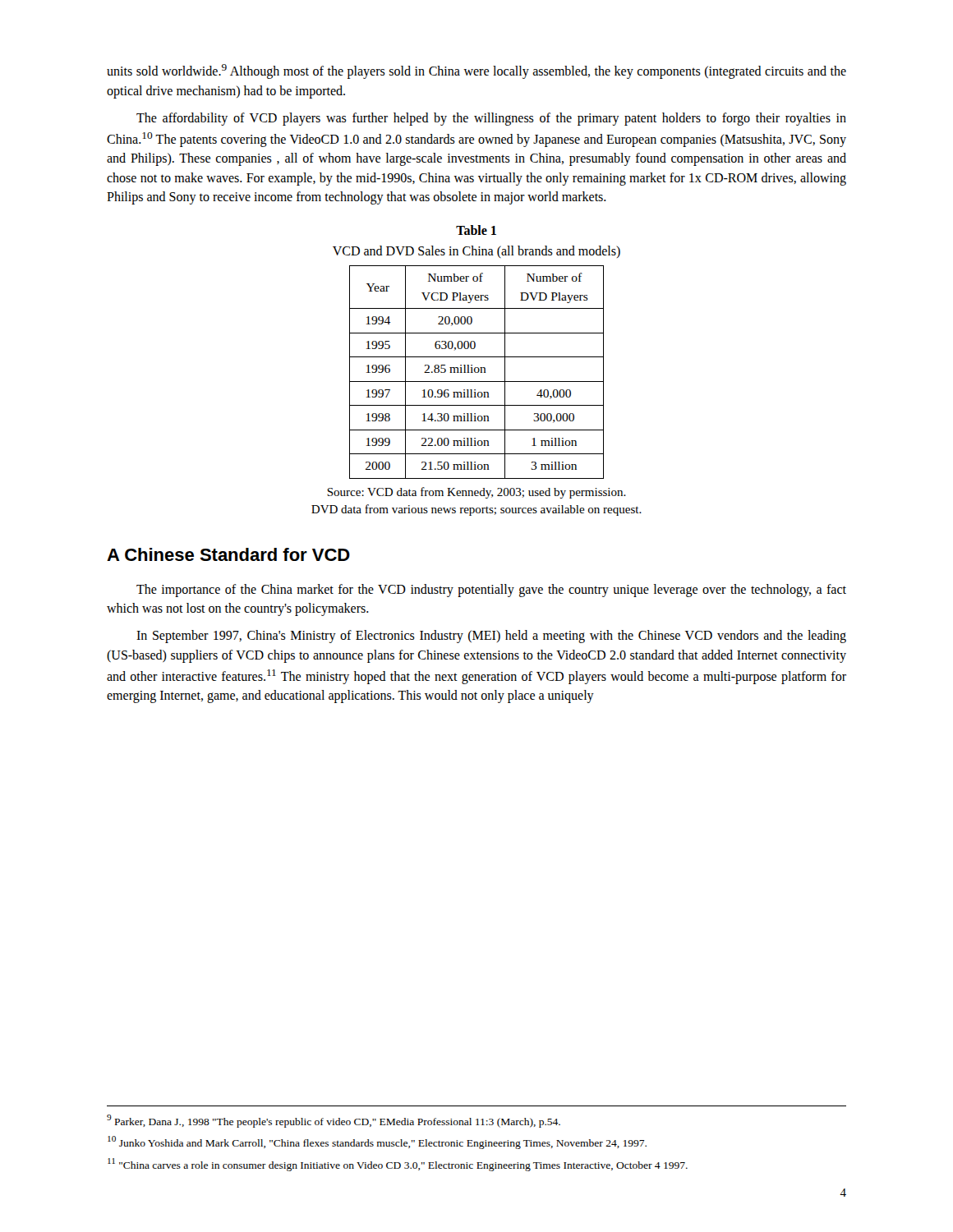
Task: Click on the element starting "9 Parker, Dana J., 1998 "The people's republic"
Action: click(476, 1142)
